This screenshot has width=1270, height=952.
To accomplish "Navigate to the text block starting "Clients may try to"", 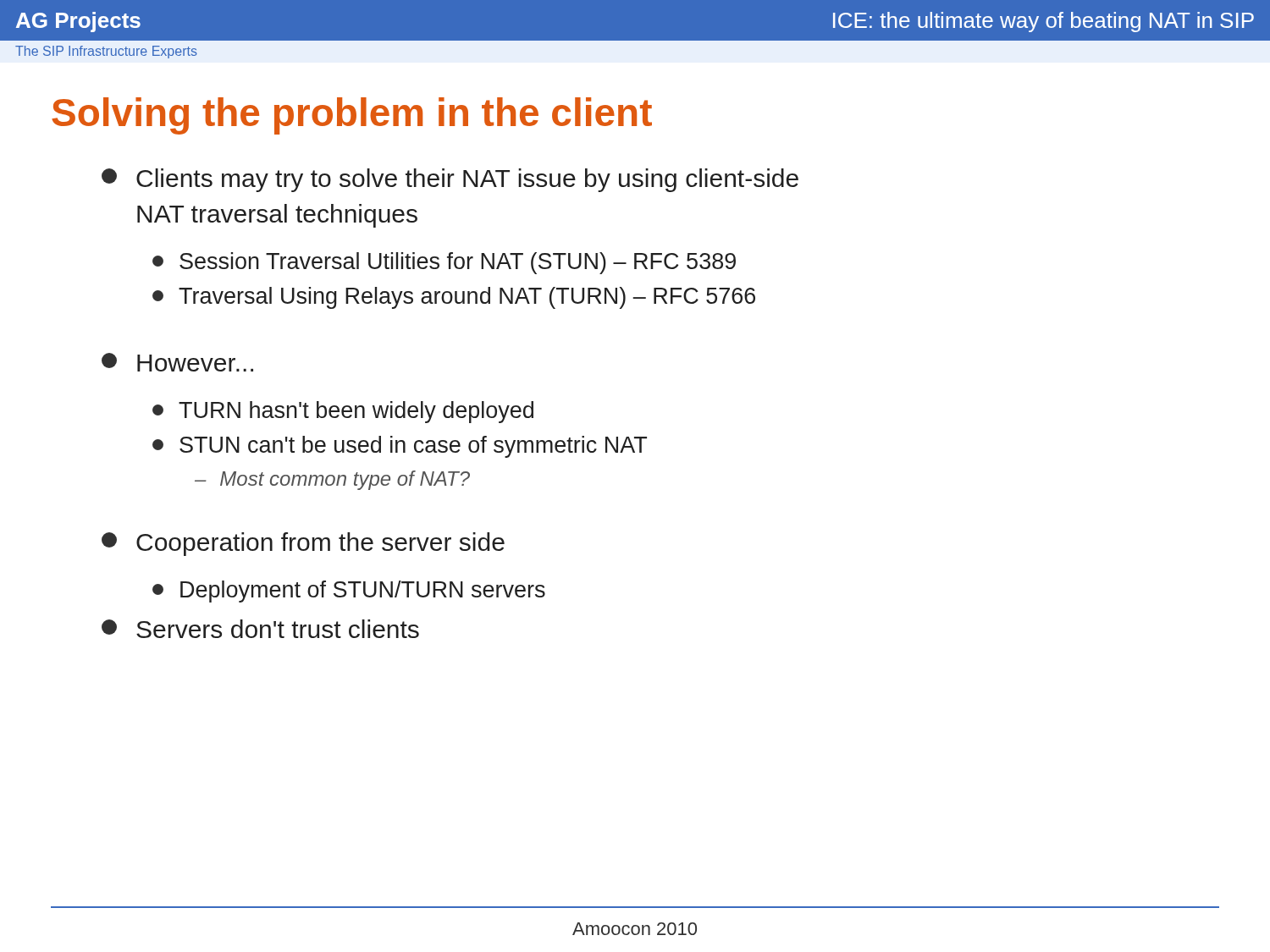I will tap(451, 196).
